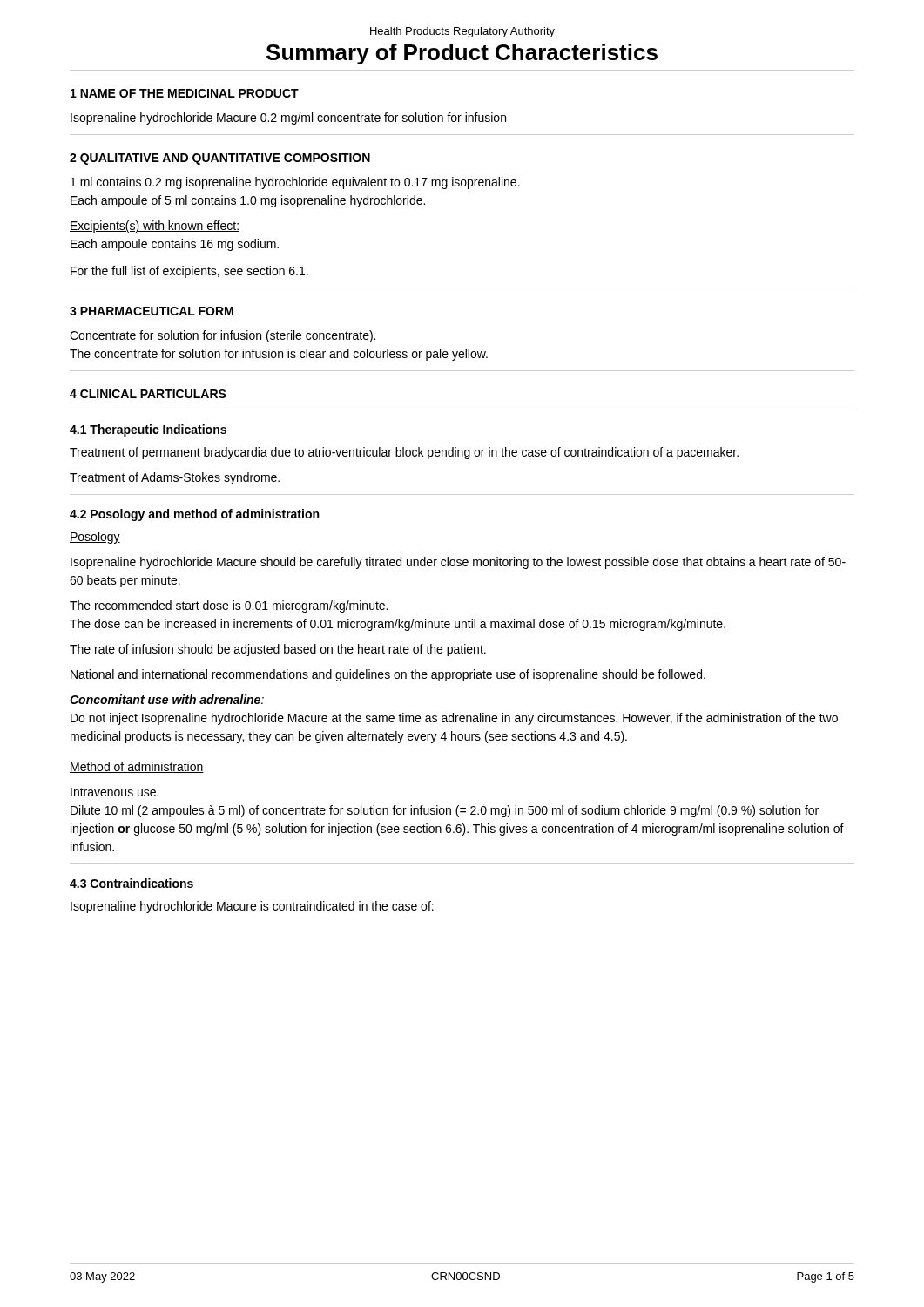Viewport: 924px width, 1307px height.
Task: Click on the text block with the text "The recommended start dose is 0.01"
Action: pos(398,615)
